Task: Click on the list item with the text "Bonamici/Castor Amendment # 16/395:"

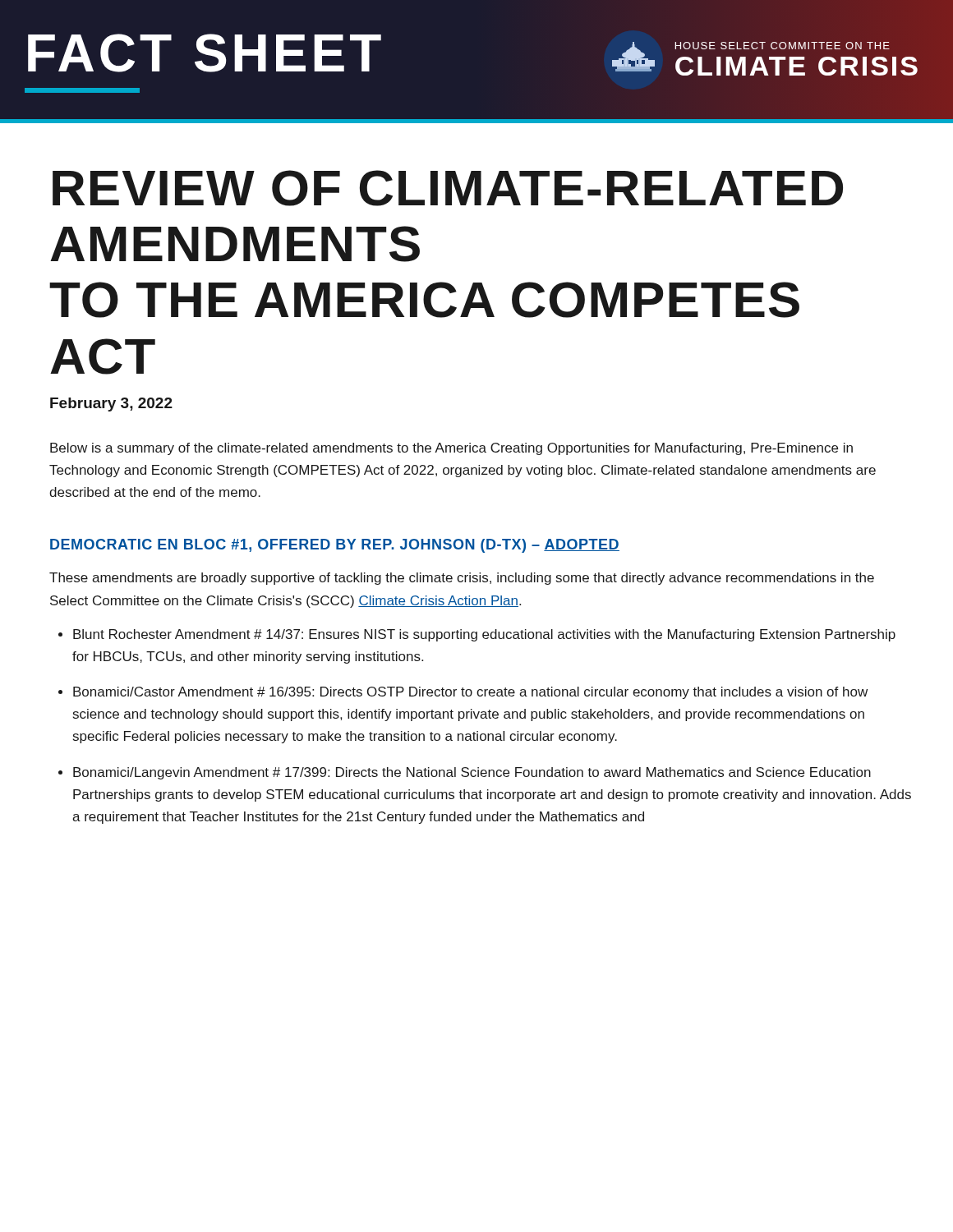Action: (x=492, y=714)
